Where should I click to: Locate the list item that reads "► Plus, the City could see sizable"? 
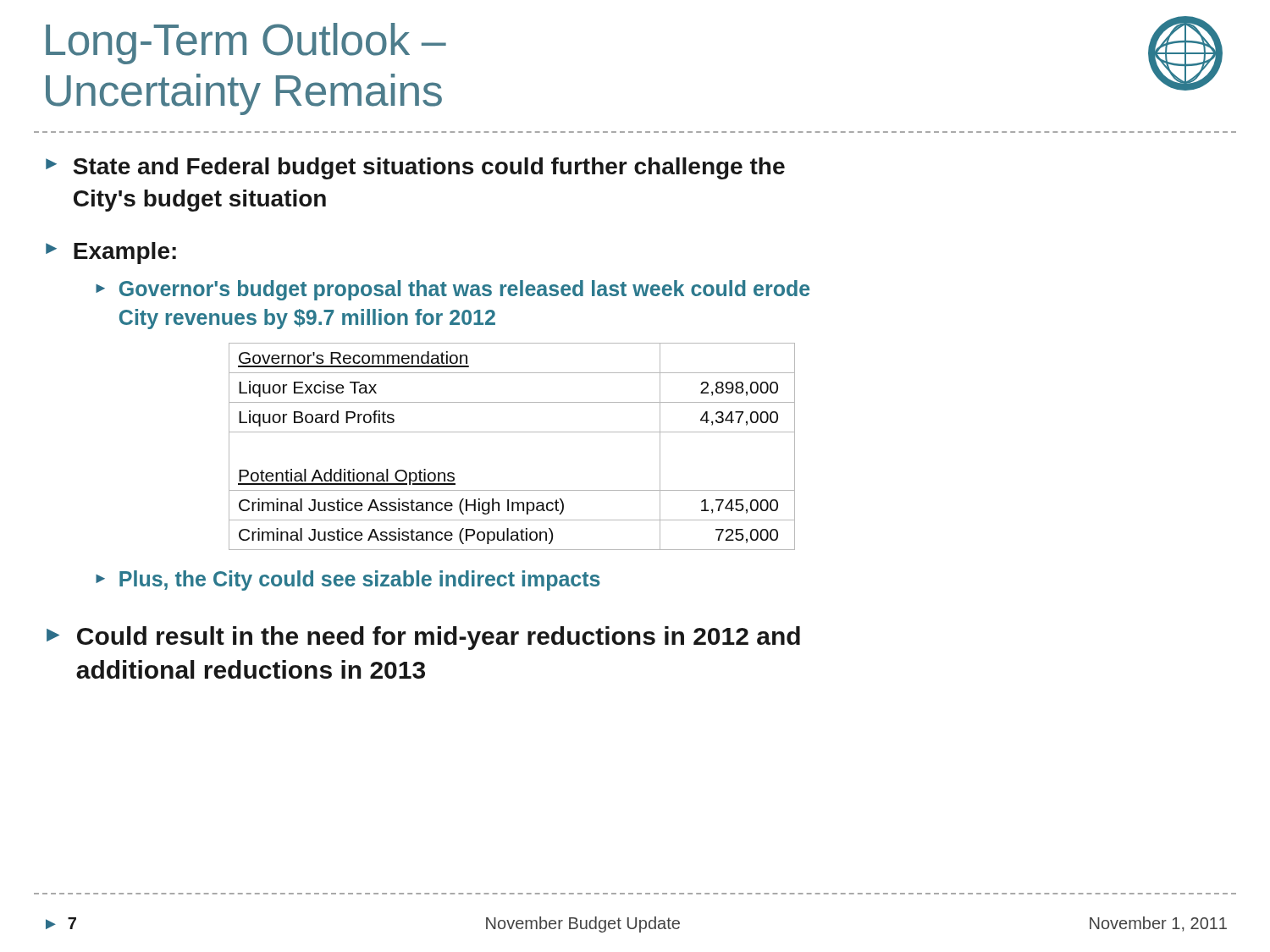tap(347, 579)
